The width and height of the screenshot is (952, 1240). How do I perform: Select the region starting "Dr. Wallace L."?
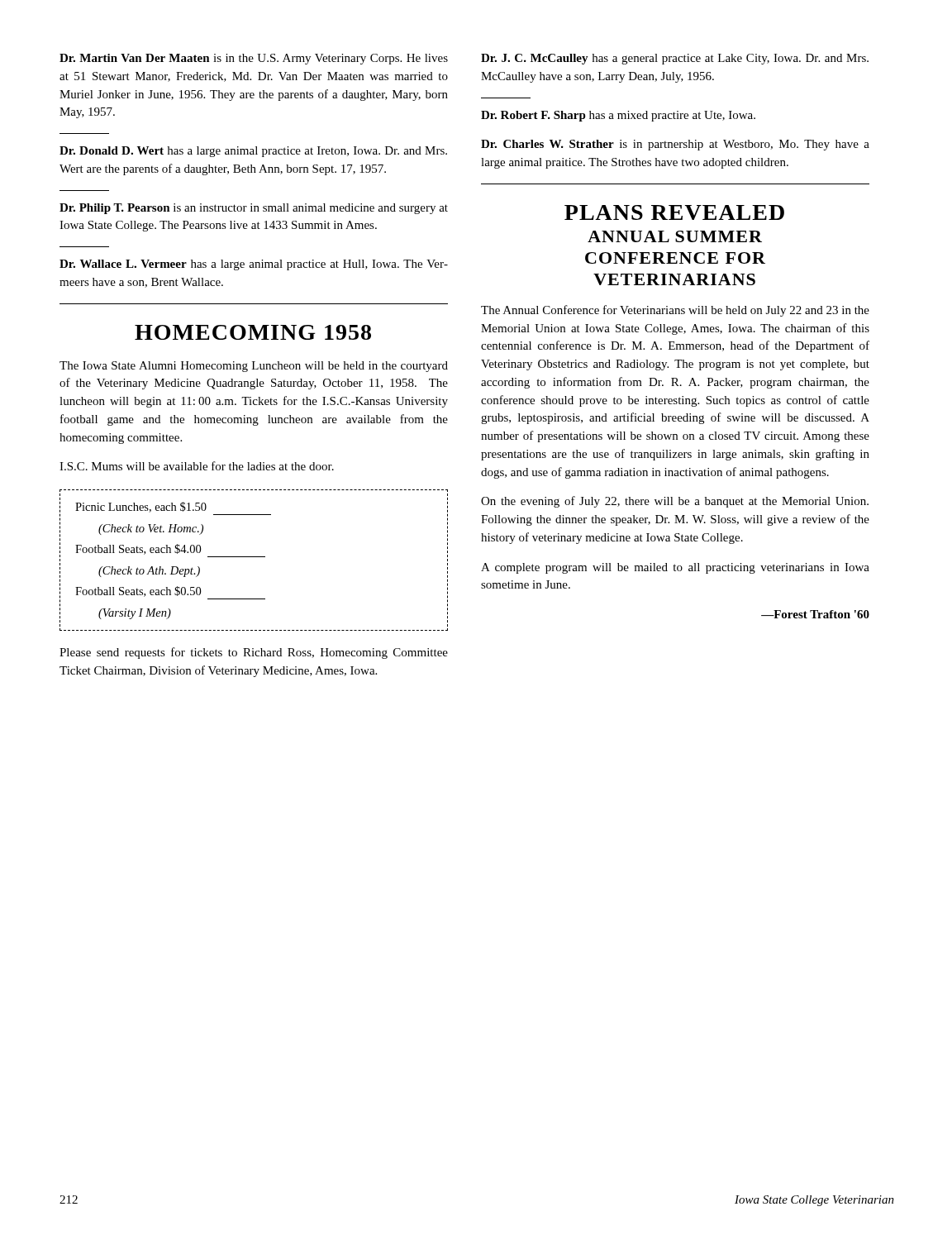tap(254, 273)
